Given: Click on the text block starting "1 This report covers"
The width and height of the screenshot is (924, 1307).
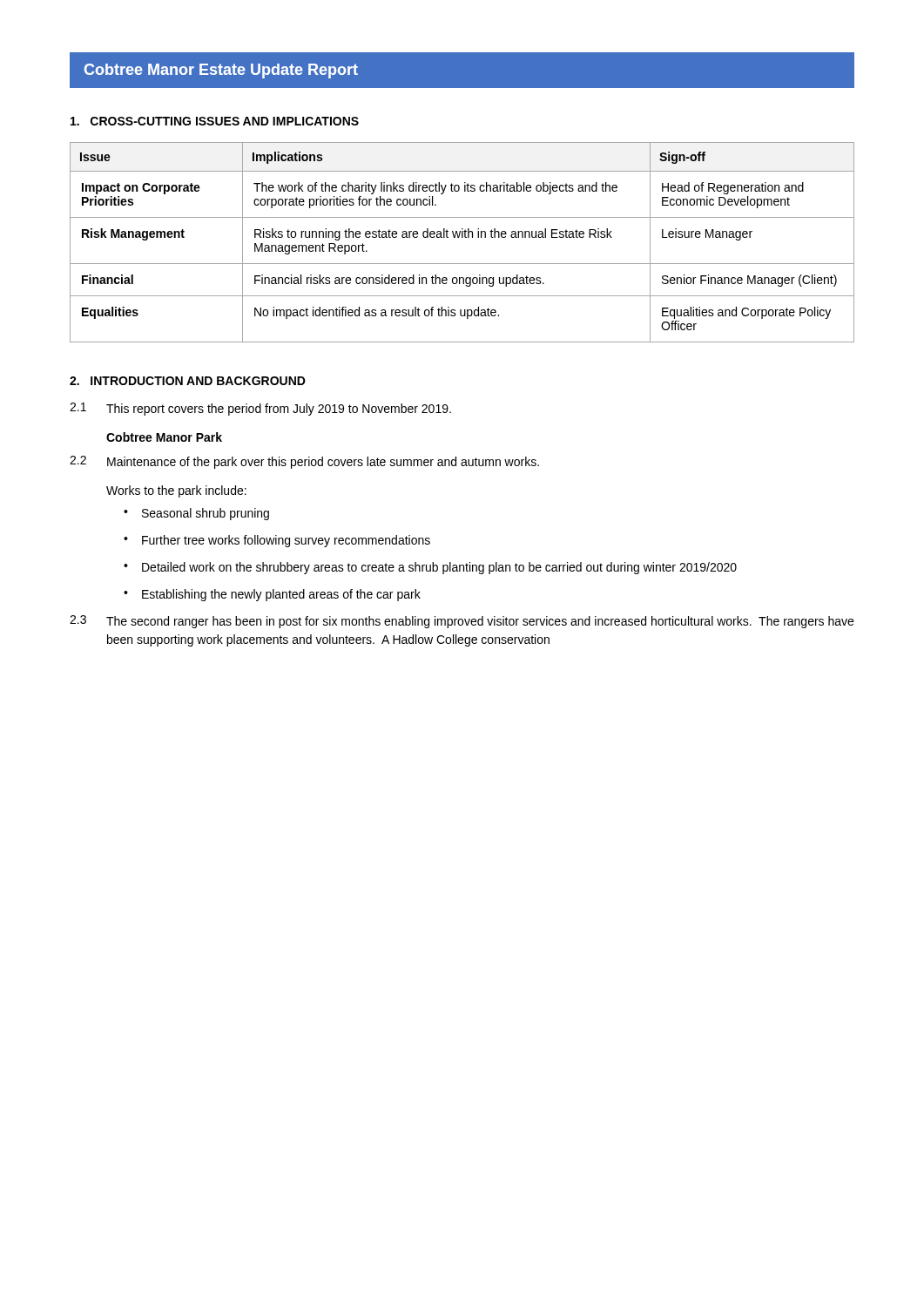Looking at the screenshot, I should (462, 409).
